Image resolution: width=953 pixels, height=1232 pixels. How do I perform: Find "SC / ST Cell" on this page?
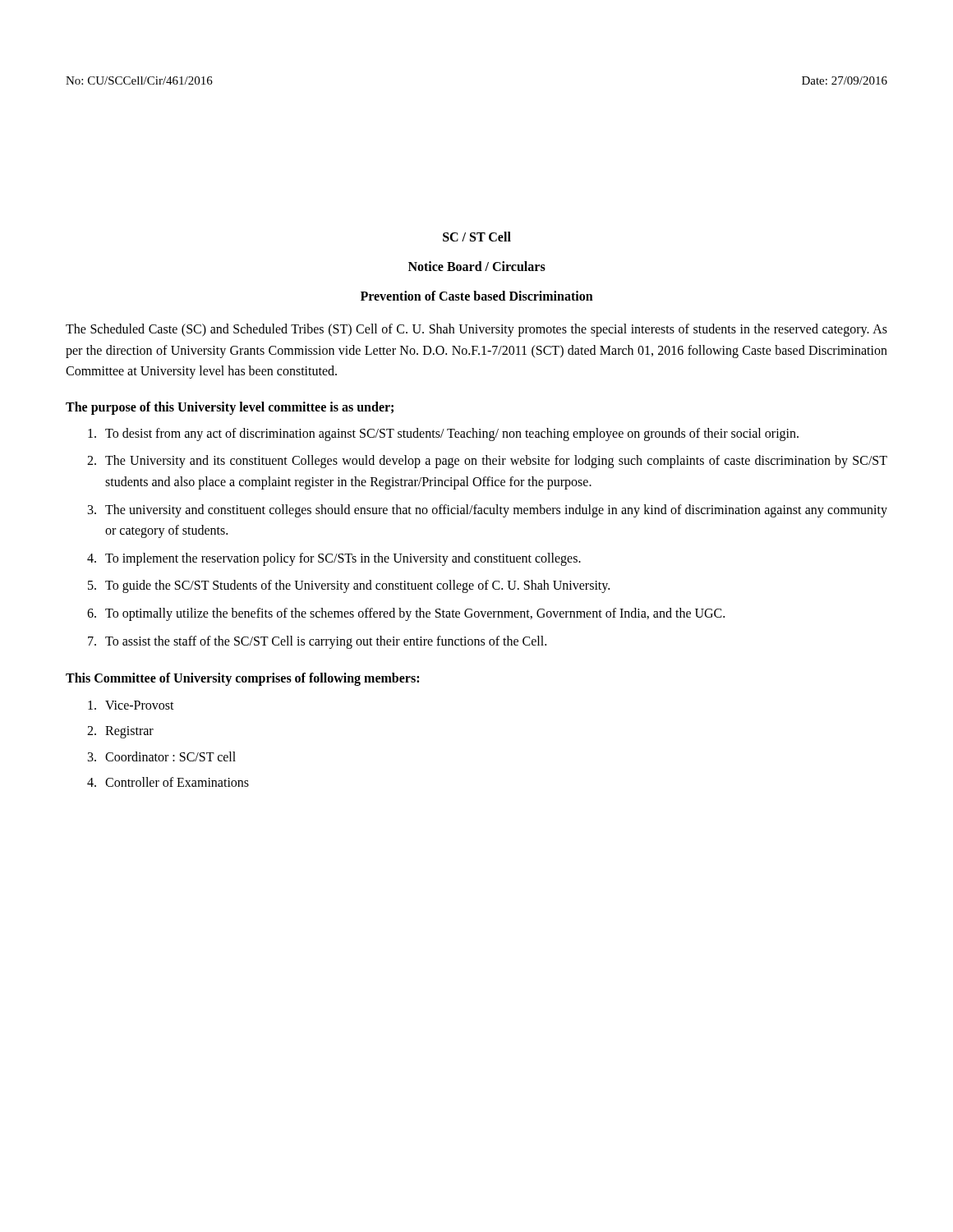coord(476,237)
